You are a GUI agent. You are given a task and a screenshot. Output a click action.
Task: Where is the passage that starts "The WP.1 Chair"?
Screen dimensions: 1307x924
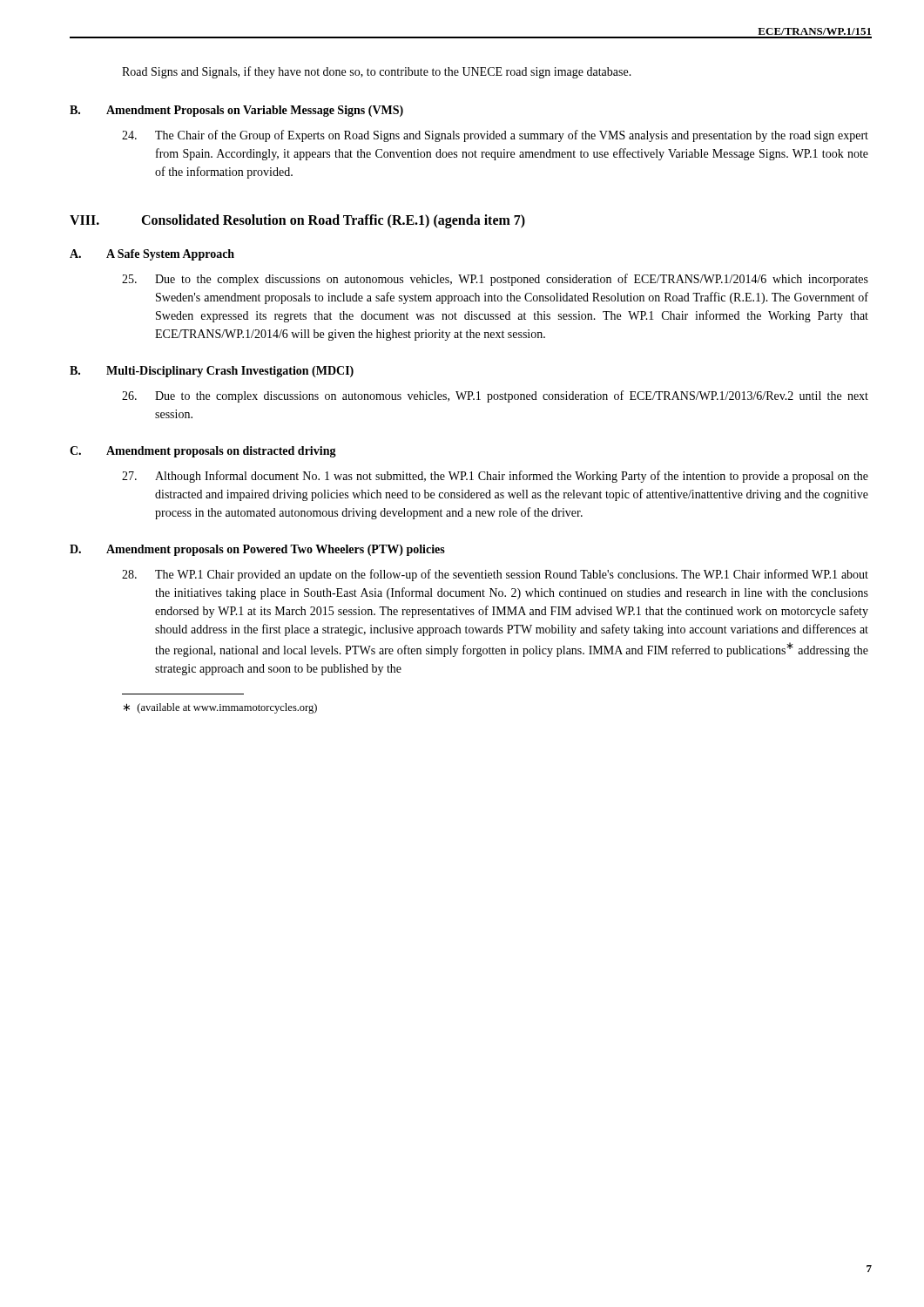[495, 622]
